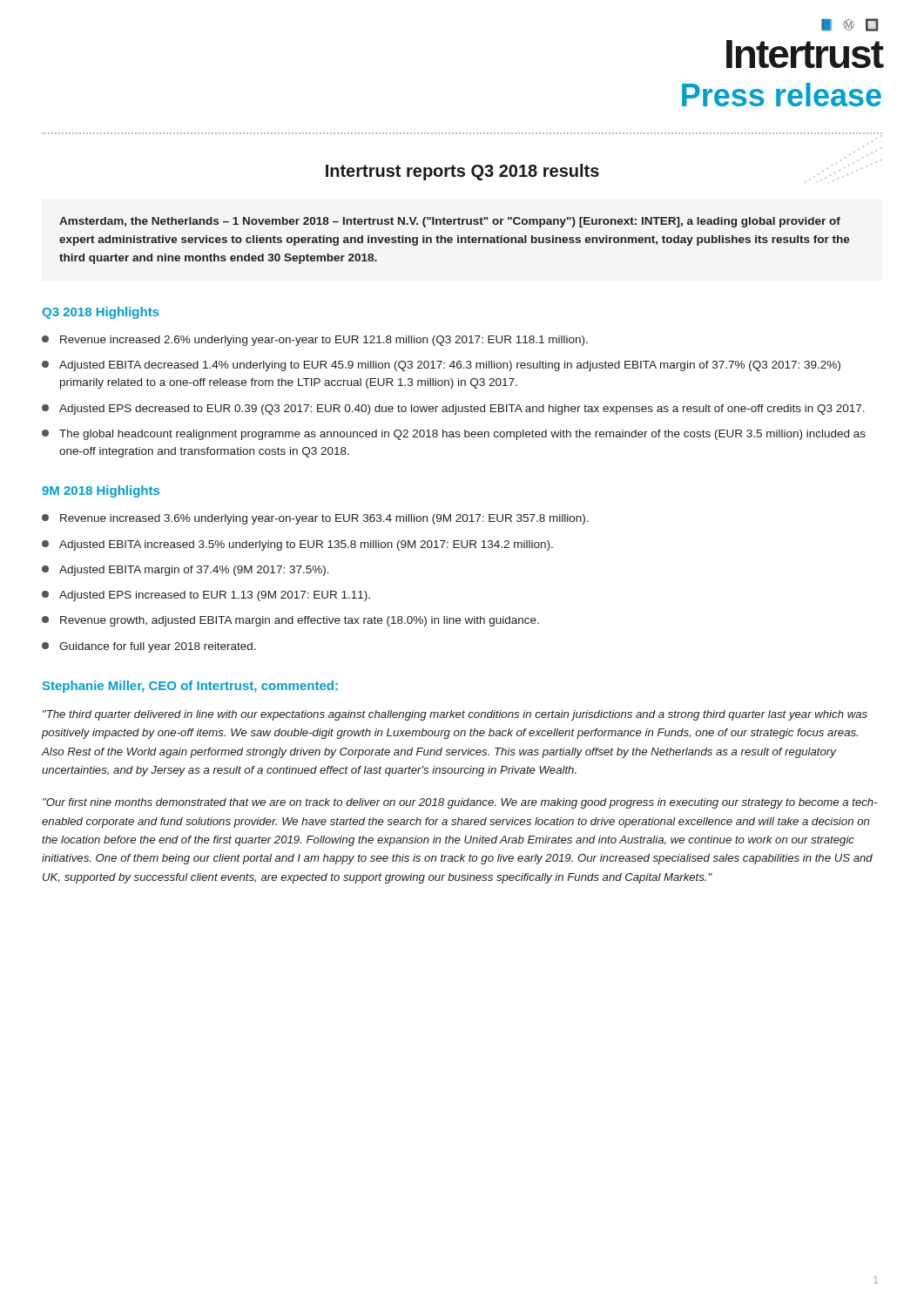Find the block on this page that starts "Adjusted EPS increased to EUR 1.13 (9M 2017:"
This screenshot has width=924, height=1307.
[206, 595]
